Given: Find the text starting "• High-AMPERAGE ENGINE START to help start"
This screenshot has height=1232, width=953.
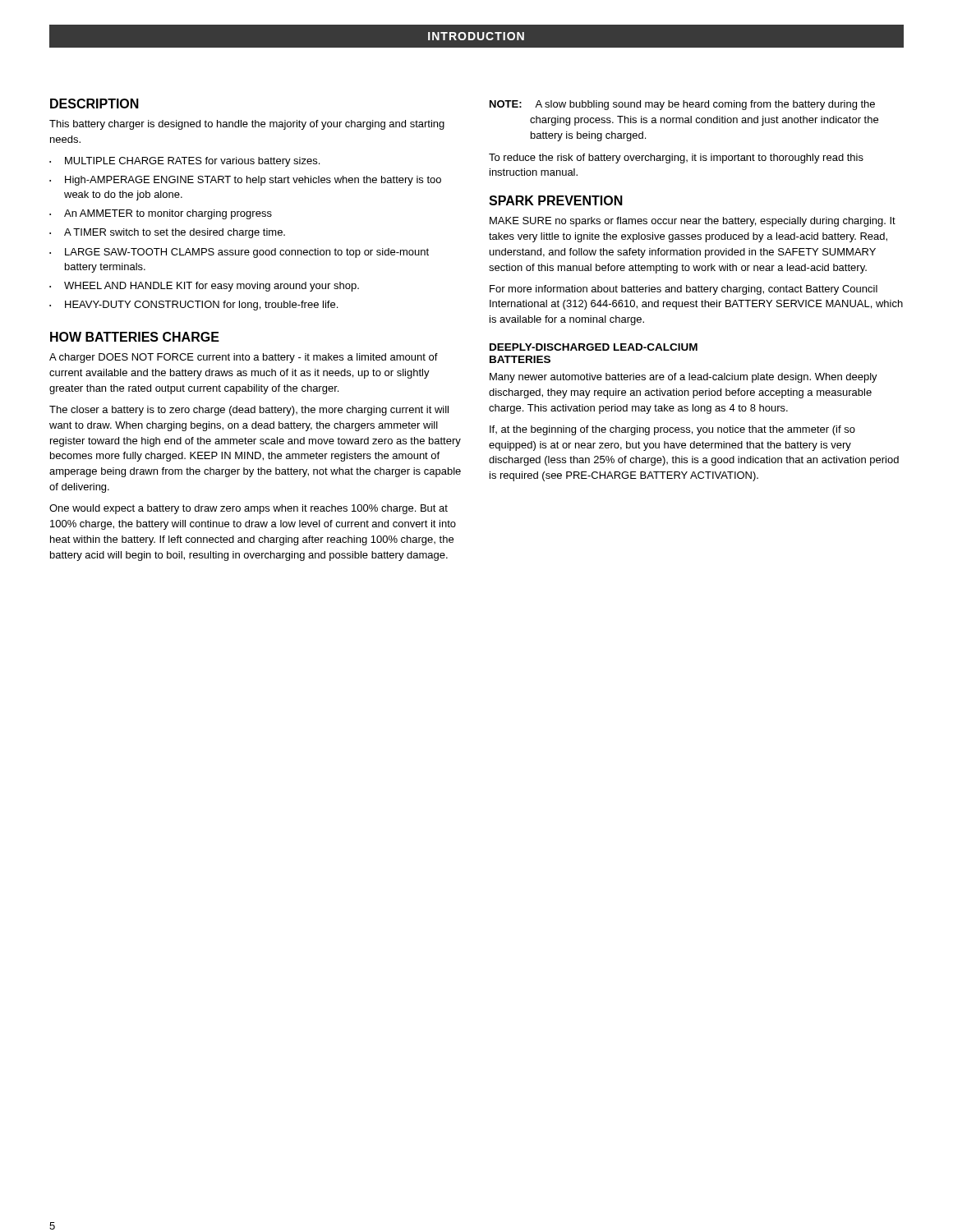Looking at the screenshot, I should [257, 187].
